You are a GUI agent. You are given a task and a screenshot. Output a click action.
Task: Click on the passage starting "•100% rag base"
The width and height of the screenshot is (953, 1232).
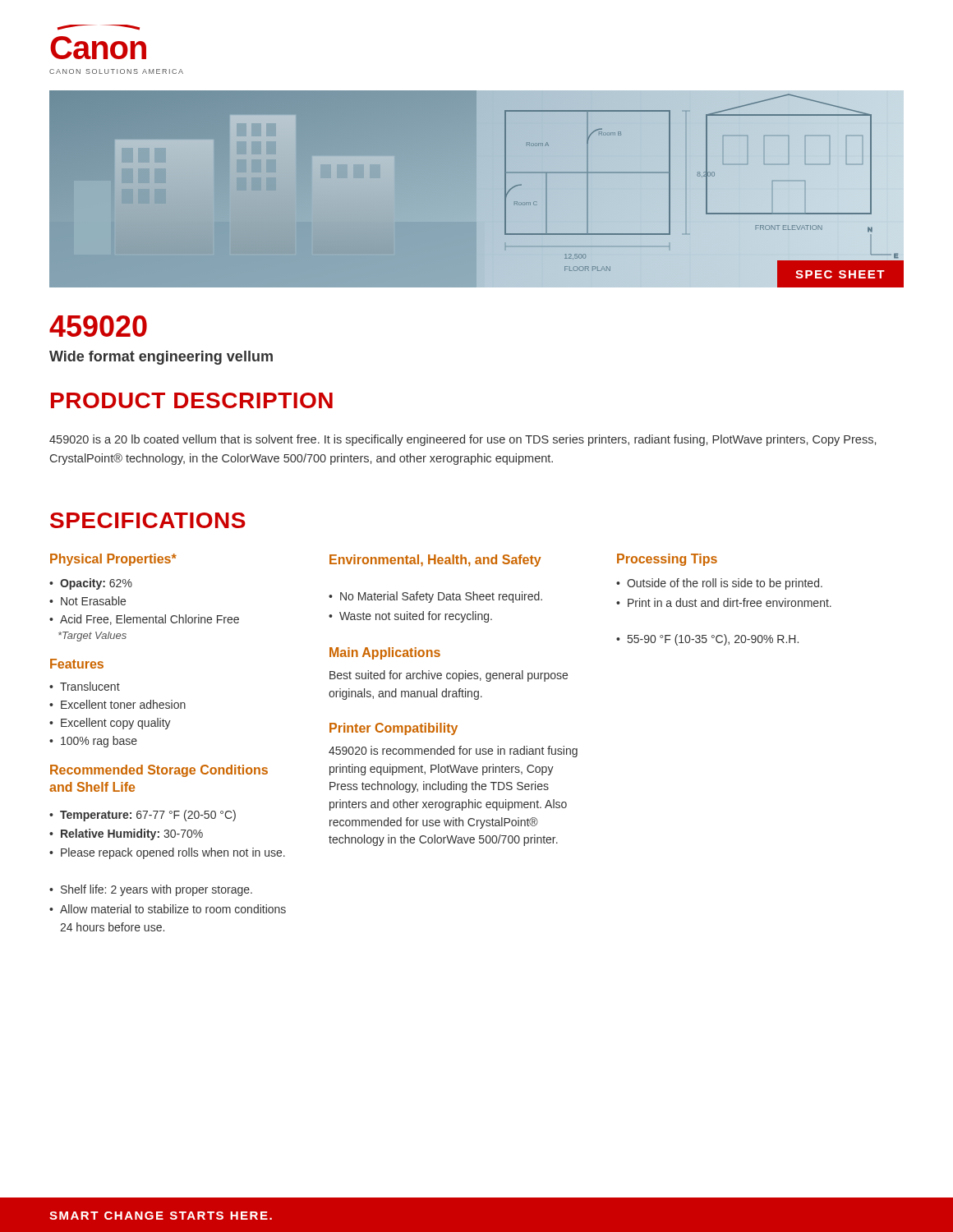93,742
